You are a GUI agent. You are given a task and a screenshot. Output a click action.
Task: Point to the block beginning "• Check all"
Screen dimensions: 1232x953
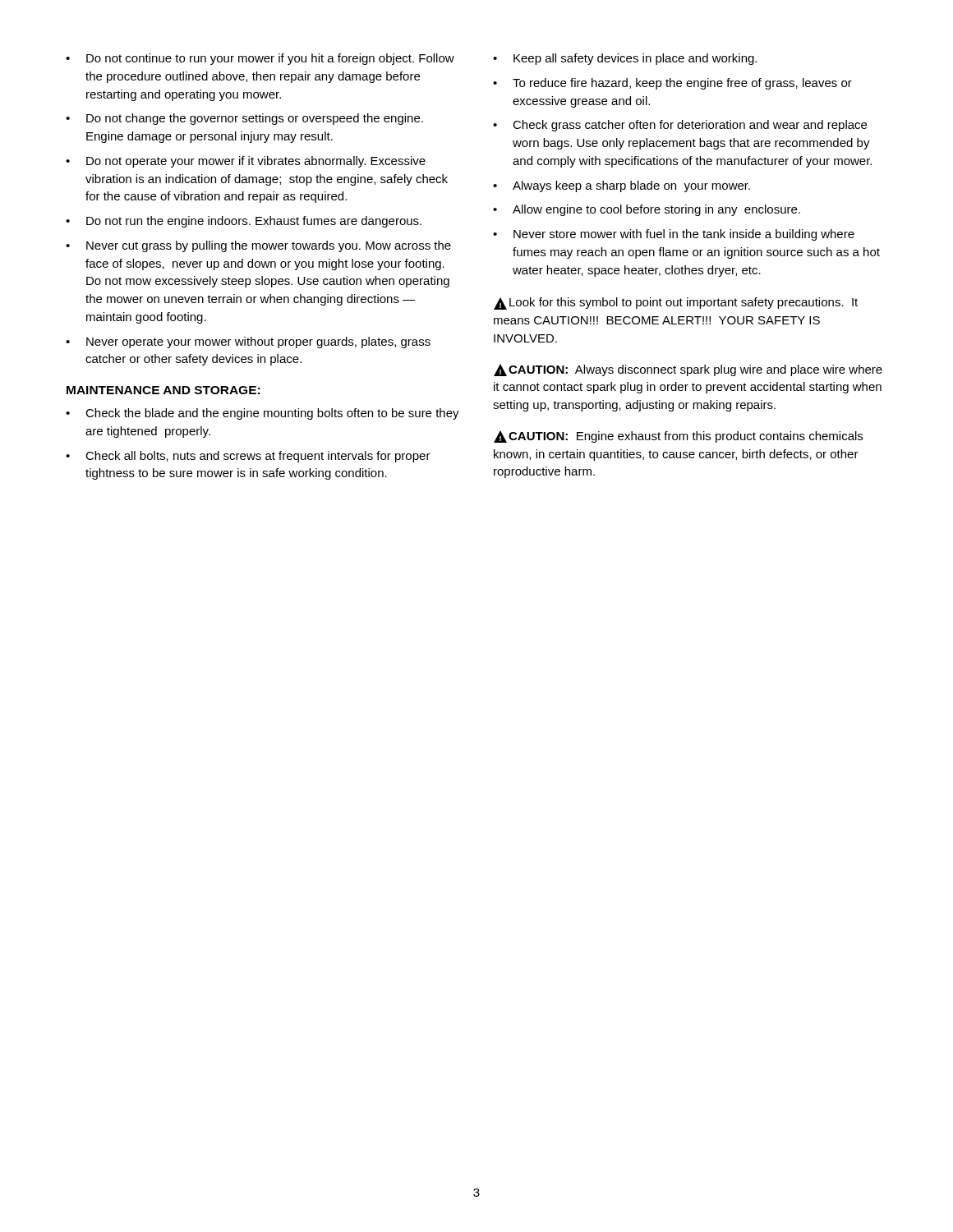263,464
